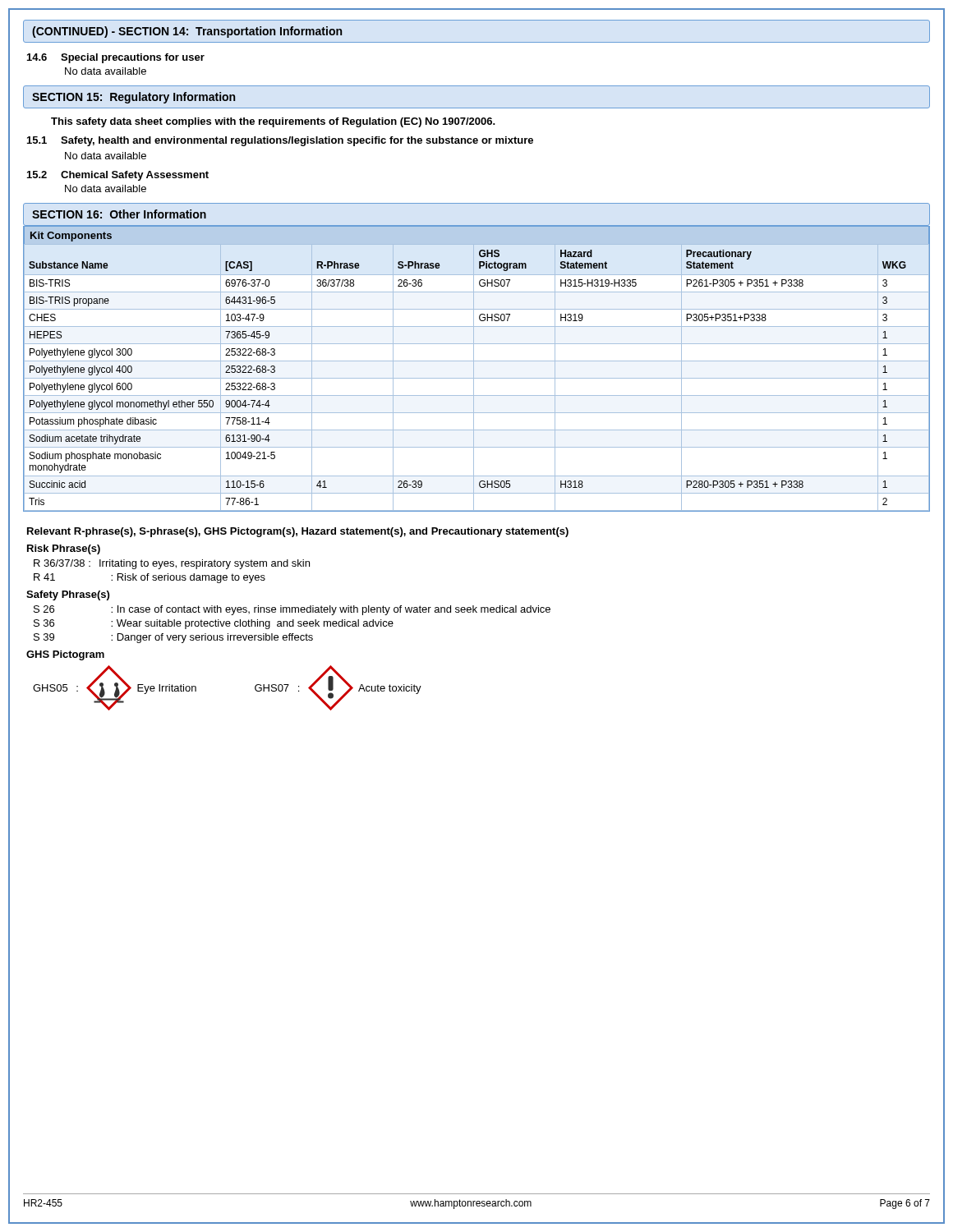This screenshot has height=1232, width=953.
Task: Locate the section header that reads "SECTION 15: Regulatory Information"
Action: (x=134, y=97)
